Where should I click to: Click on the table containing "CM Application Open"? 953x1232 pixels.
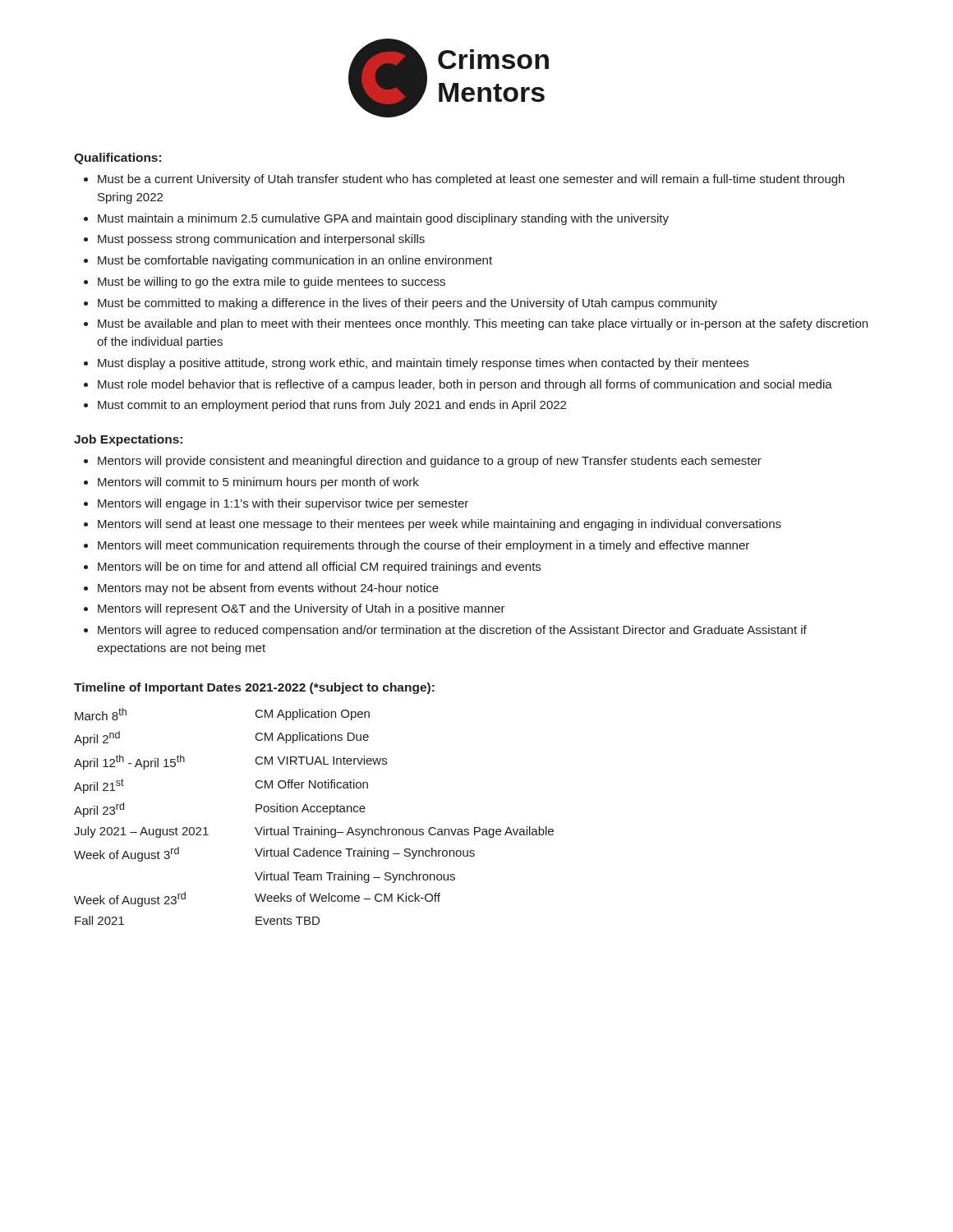point(476,817)
